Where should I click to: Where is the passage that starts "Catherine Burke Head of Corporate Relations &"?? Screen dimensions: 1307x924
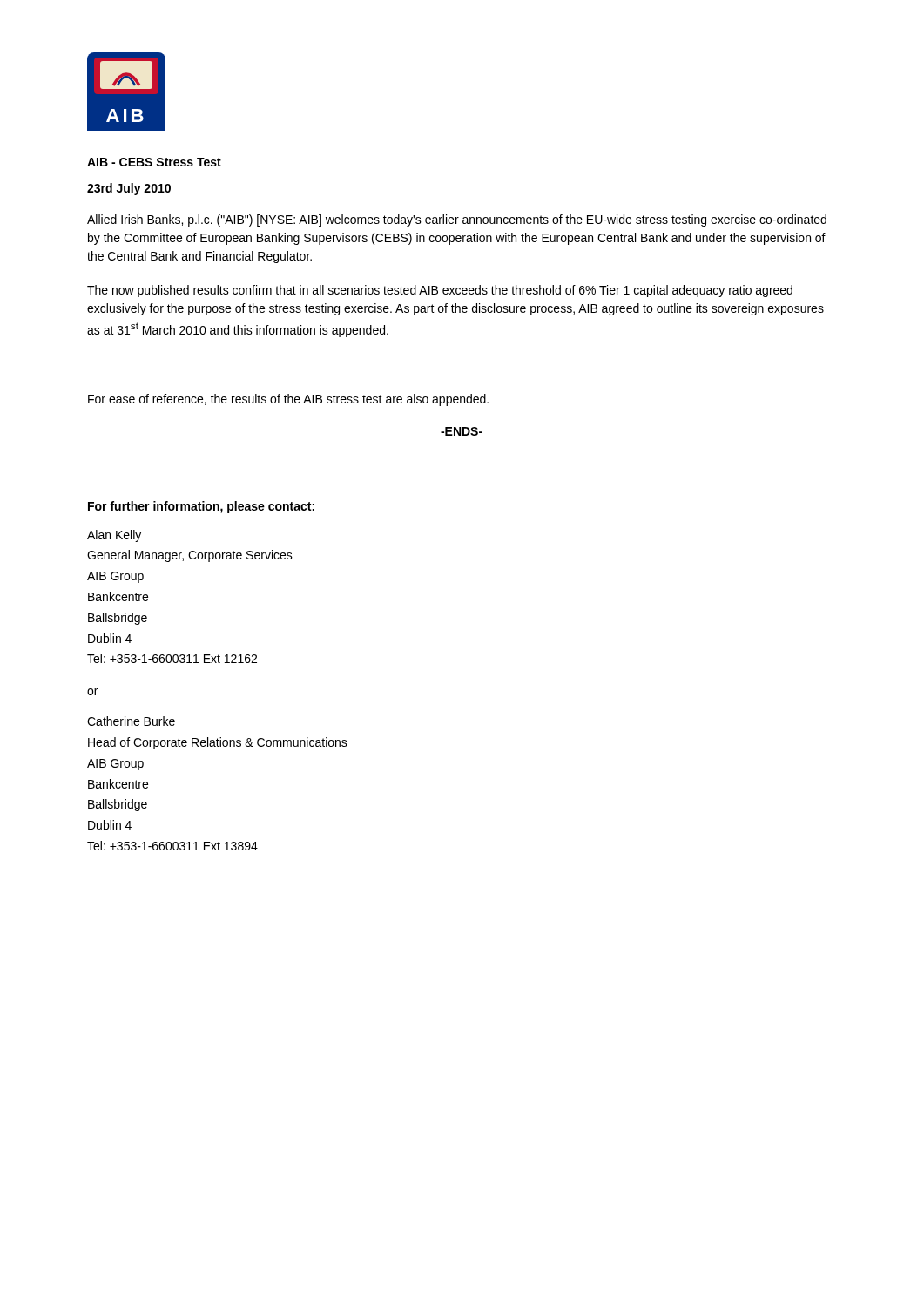pyautogui.click(x=131, y=721)
